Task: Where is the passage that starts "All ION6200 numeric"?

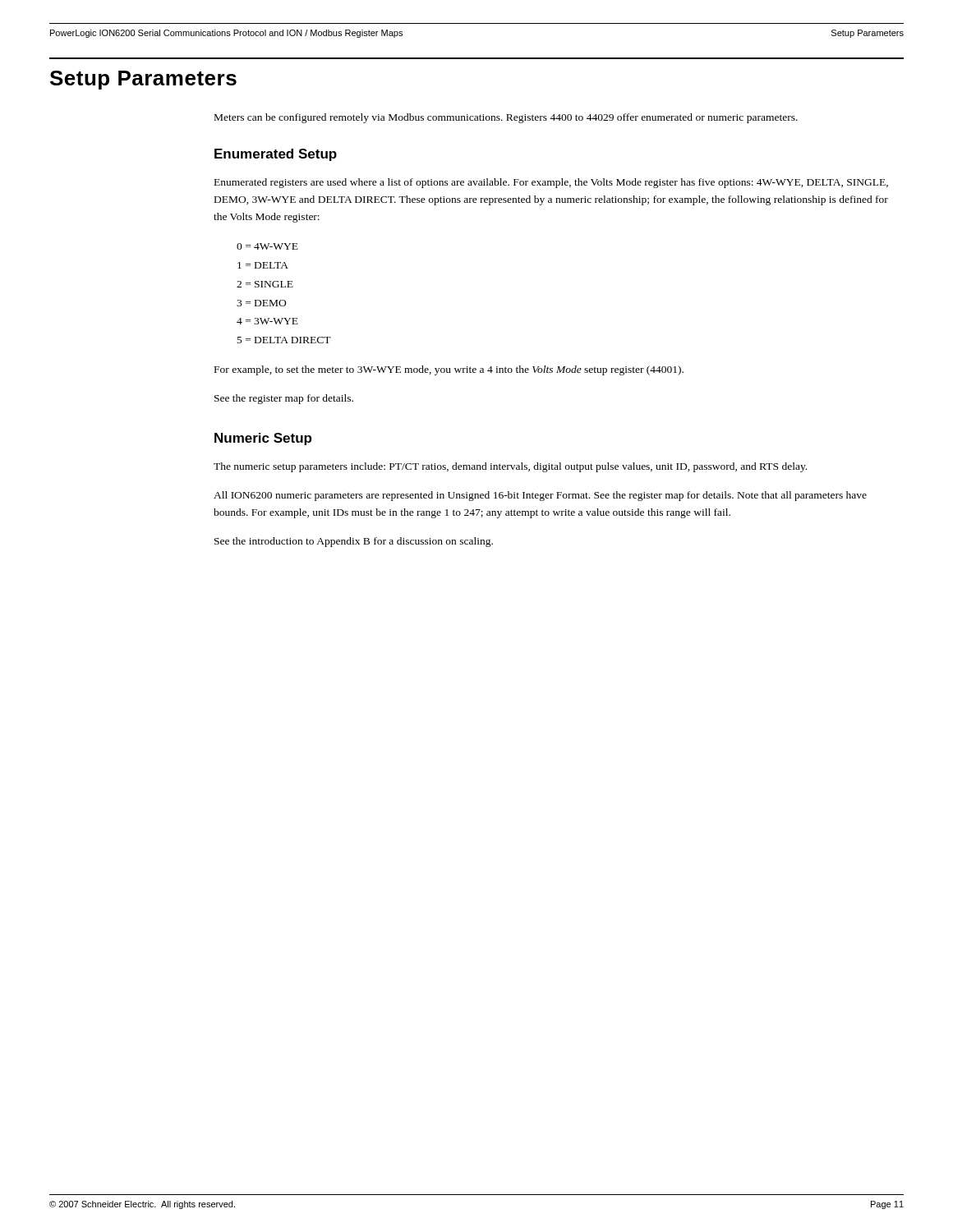Action: point(540,504)
